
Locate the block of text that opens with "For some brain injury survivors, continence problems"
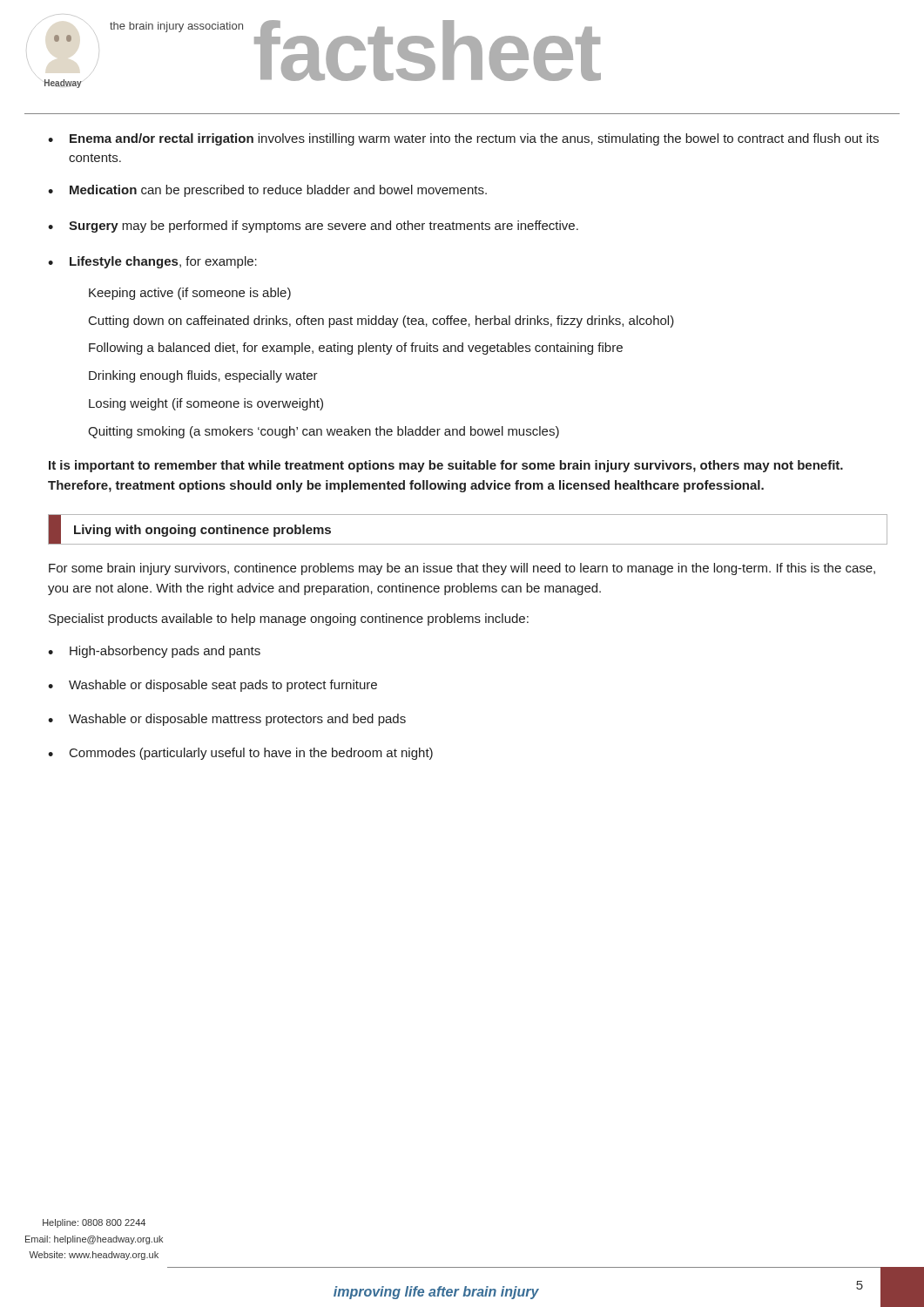click(x=462, y=578)
